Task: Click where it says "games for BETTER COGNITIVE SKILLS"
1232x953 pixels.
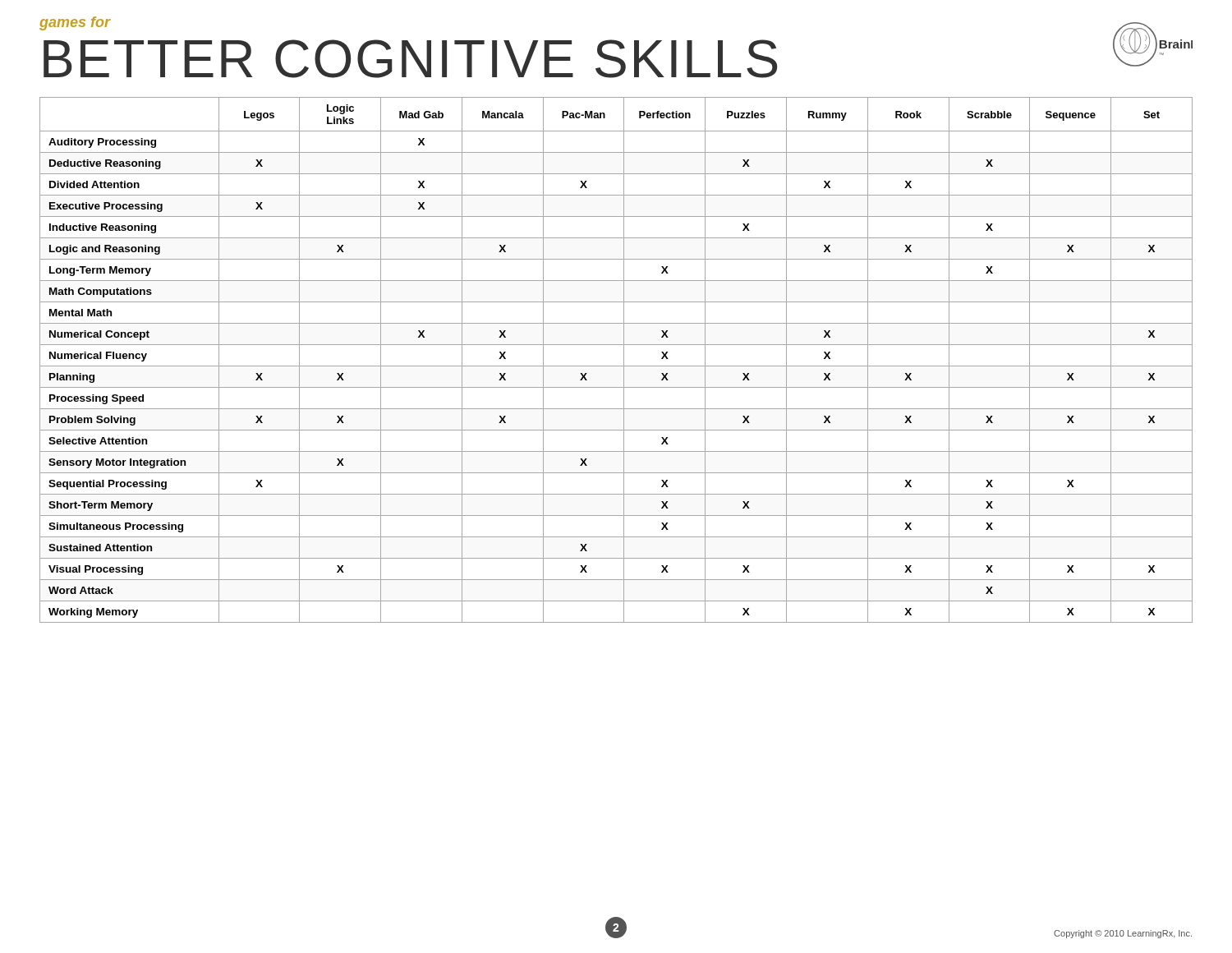Action: pos(410,50)
